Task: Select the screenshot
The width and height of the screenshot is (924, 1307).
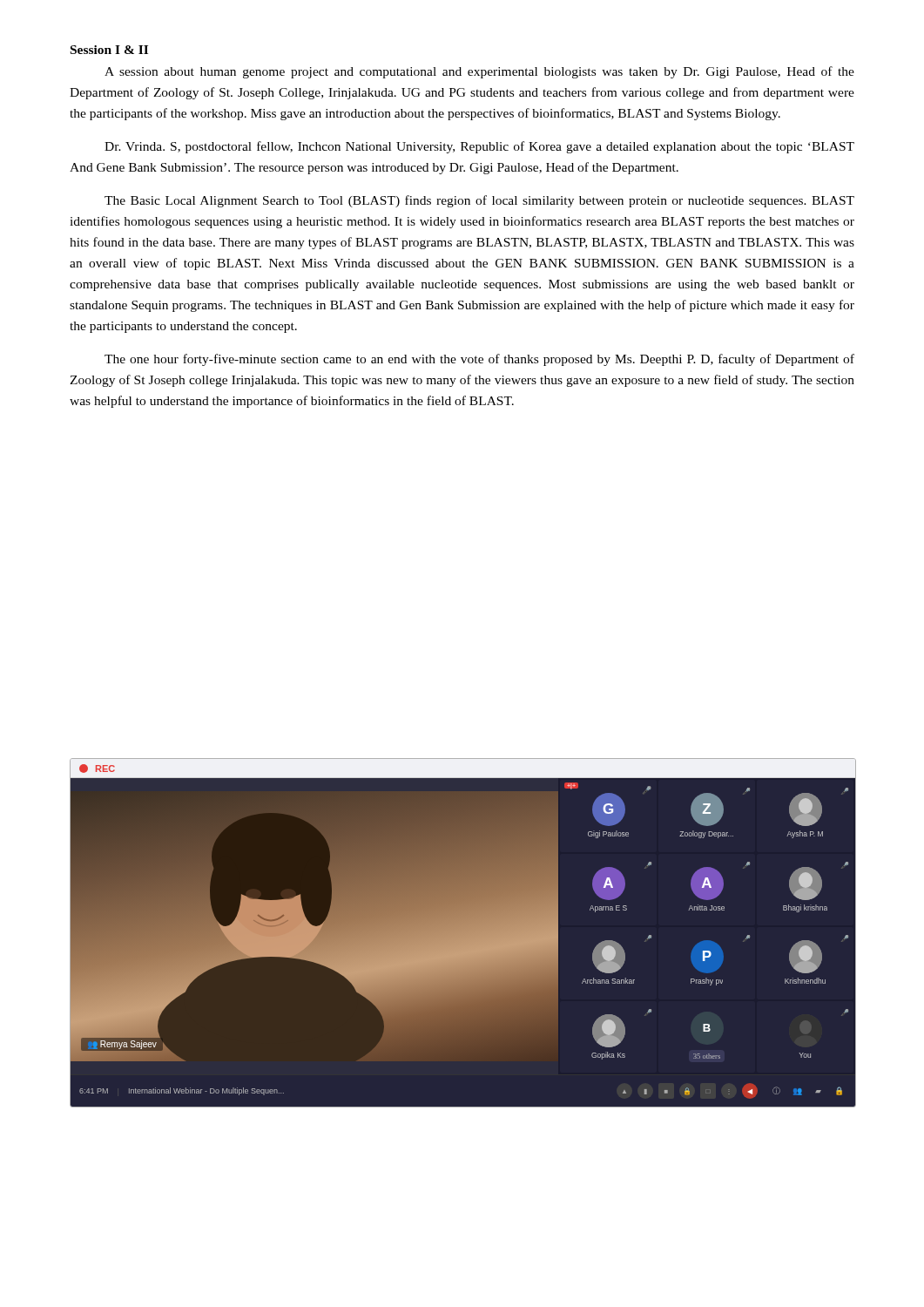Action: point(462,933)
